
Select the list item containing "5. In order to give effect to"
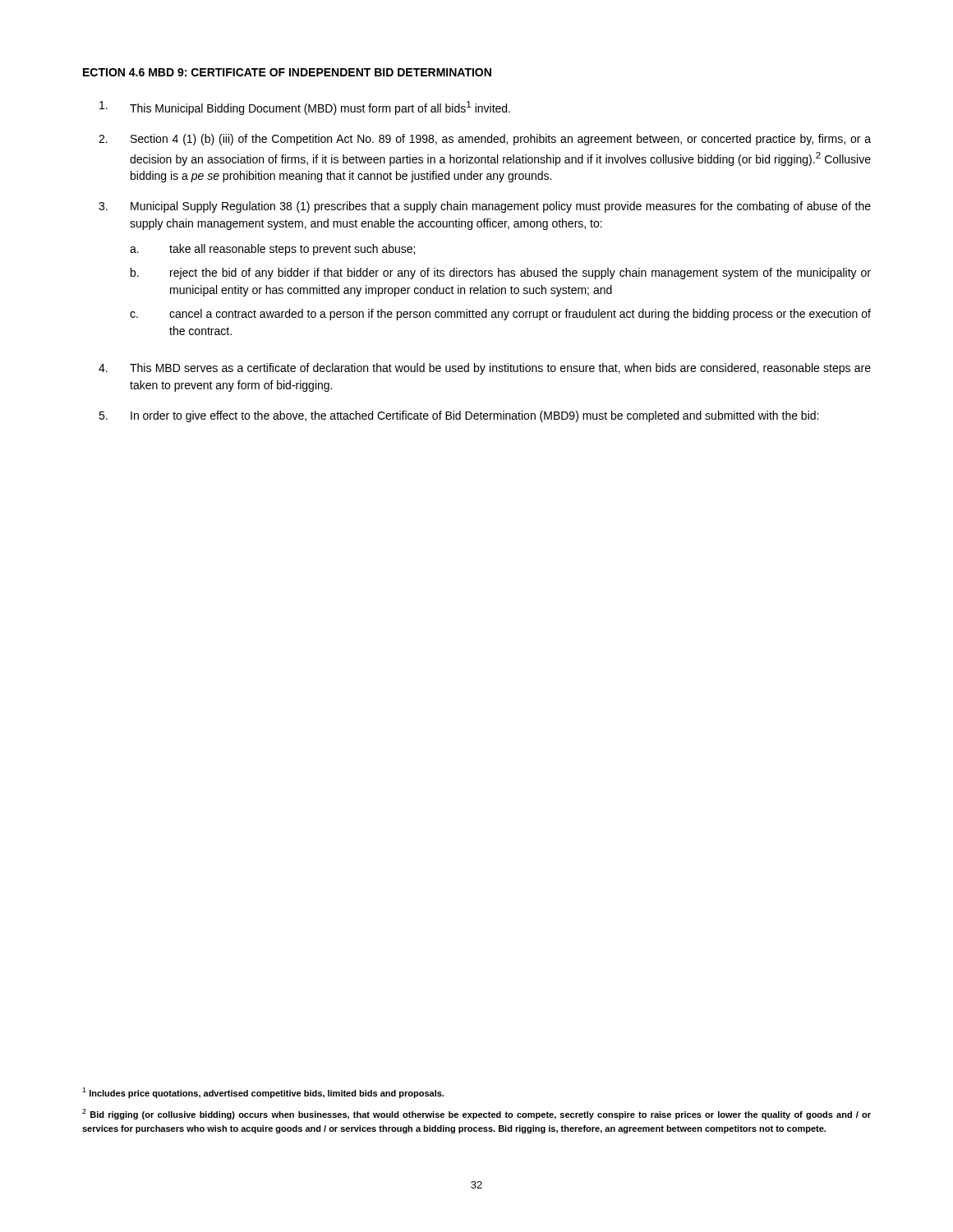point(485,416)
